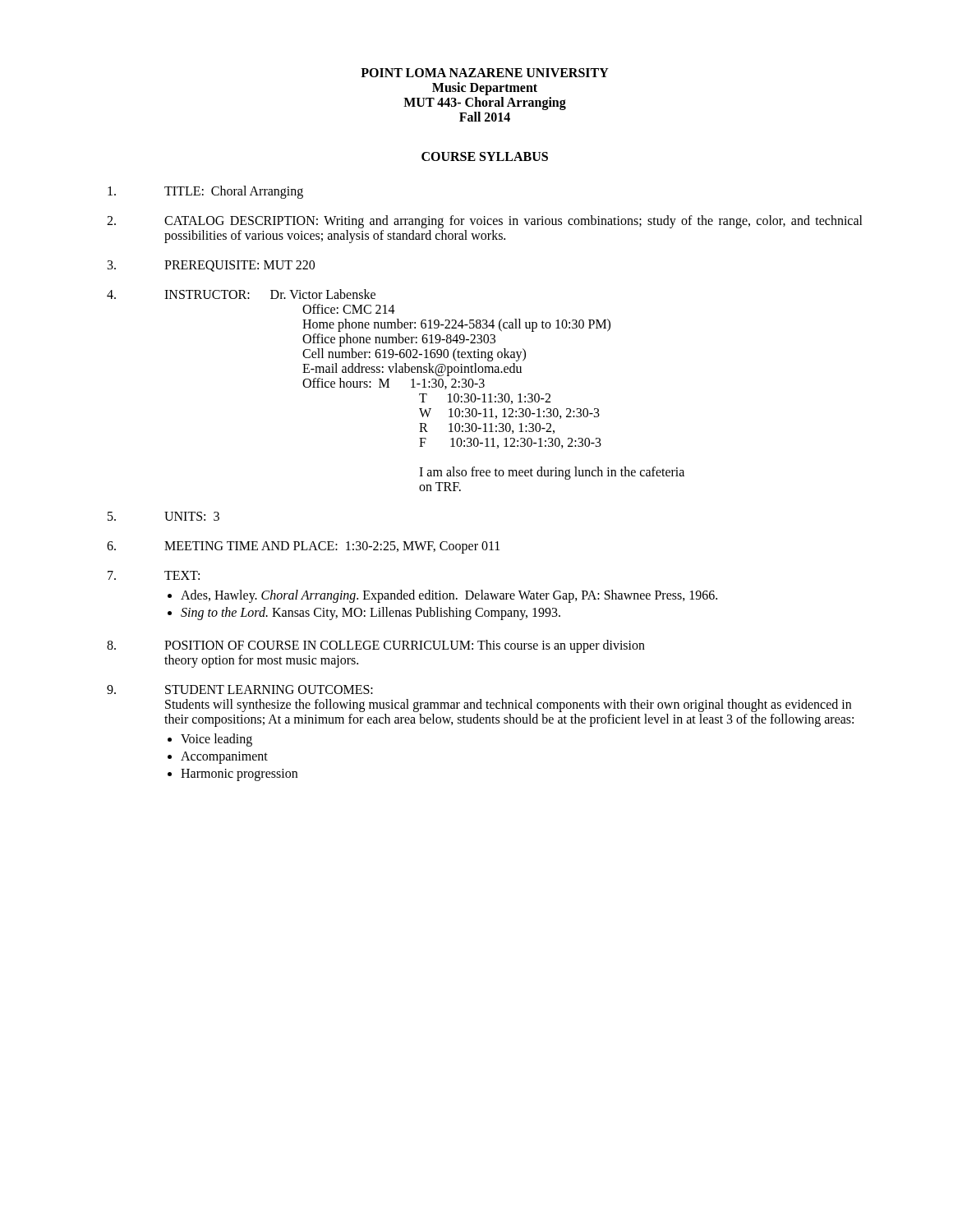
Task: Navigate to the passage starting "COURSE SYLLABUS"
Action: 485,157
